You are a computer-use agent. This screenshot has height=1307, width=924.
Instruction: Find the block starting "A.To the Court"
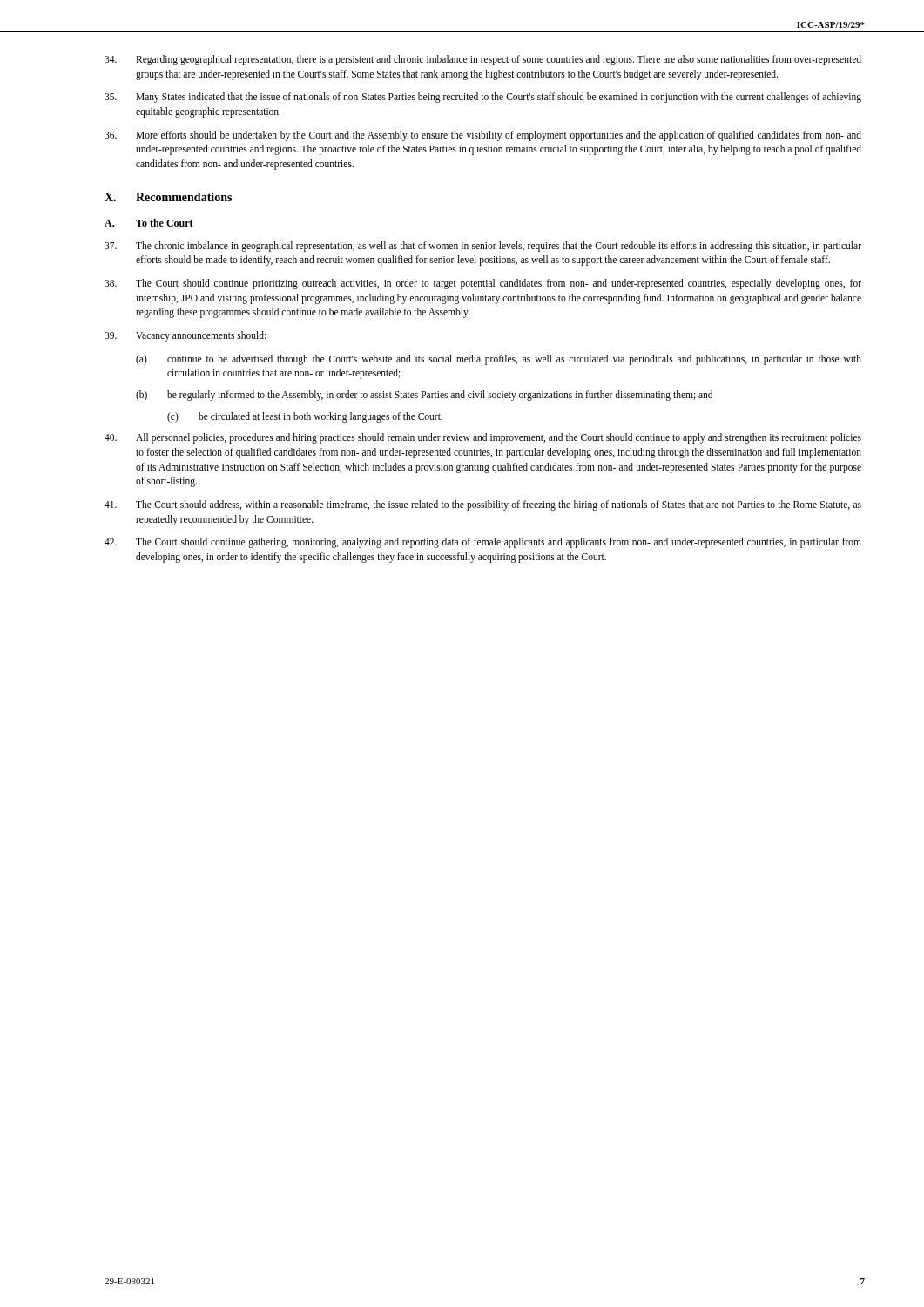point(149,223)
